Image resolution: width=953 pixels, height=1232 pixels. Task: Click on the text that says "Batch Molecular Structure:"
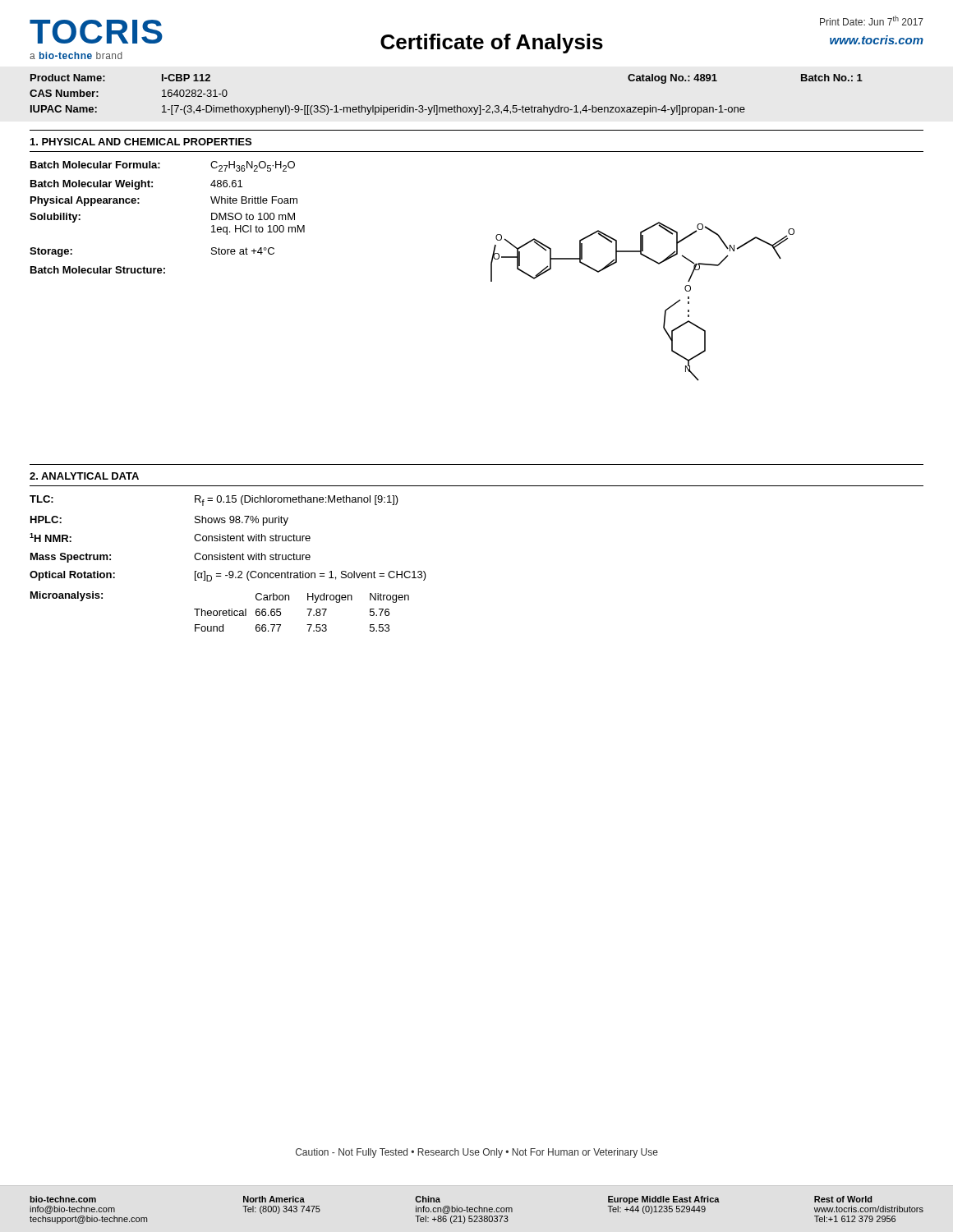pos(120,269)
